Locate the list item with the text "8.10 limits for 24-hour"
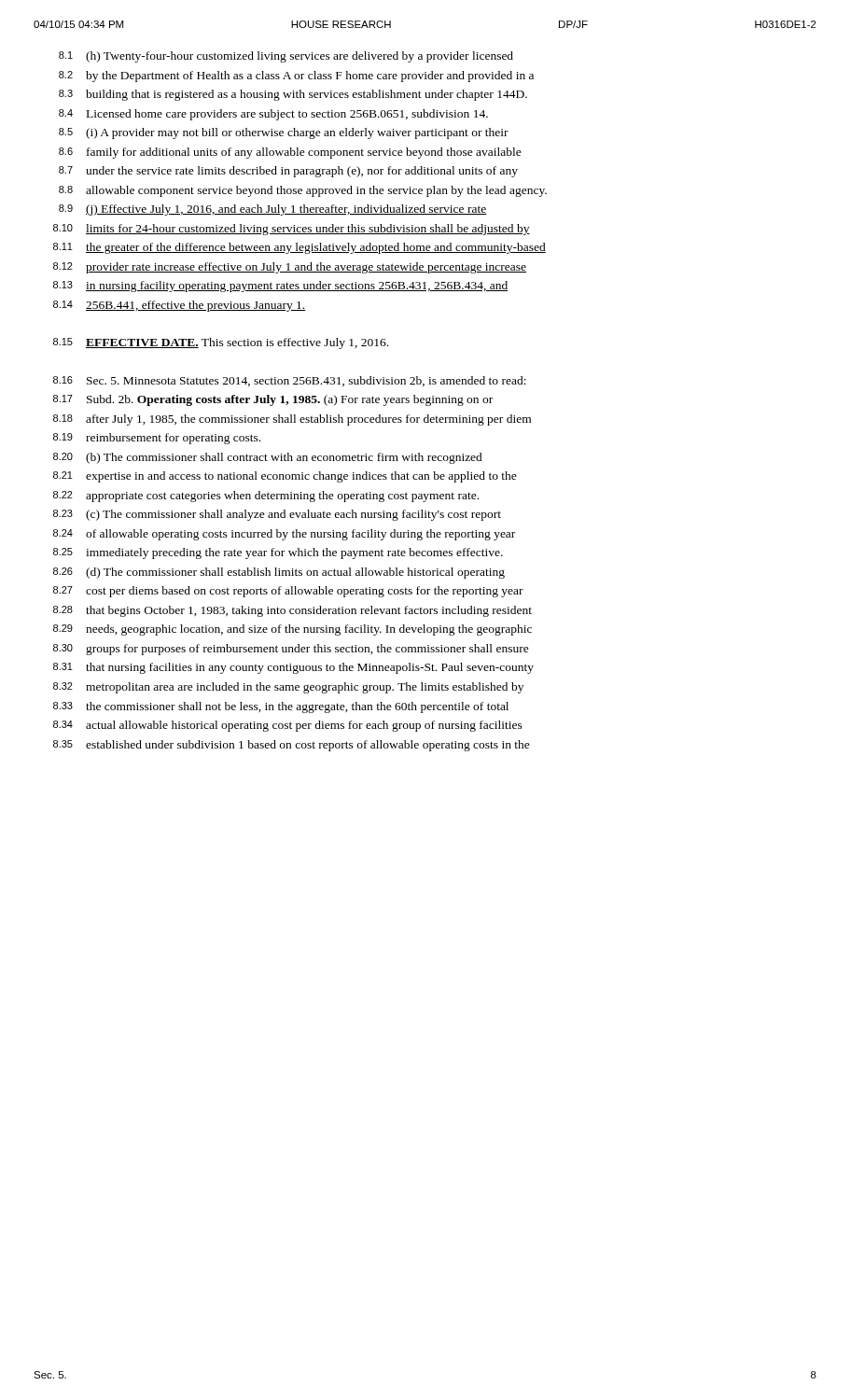The width and height of the screenshot is (850, 1400). 425,229
